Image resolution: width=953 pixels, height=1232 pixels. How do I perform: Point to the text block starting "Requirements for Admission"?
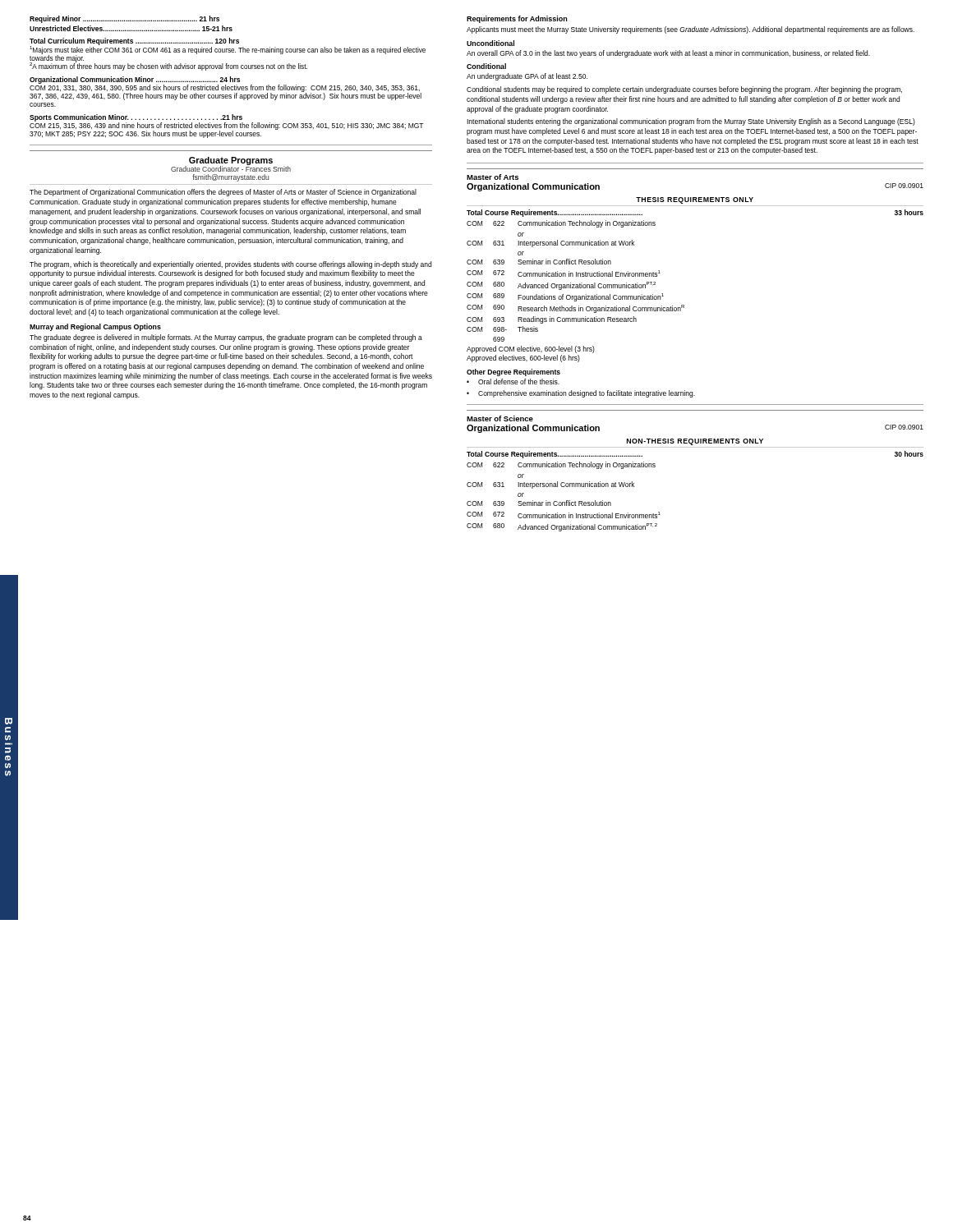(x=517, y=19)
